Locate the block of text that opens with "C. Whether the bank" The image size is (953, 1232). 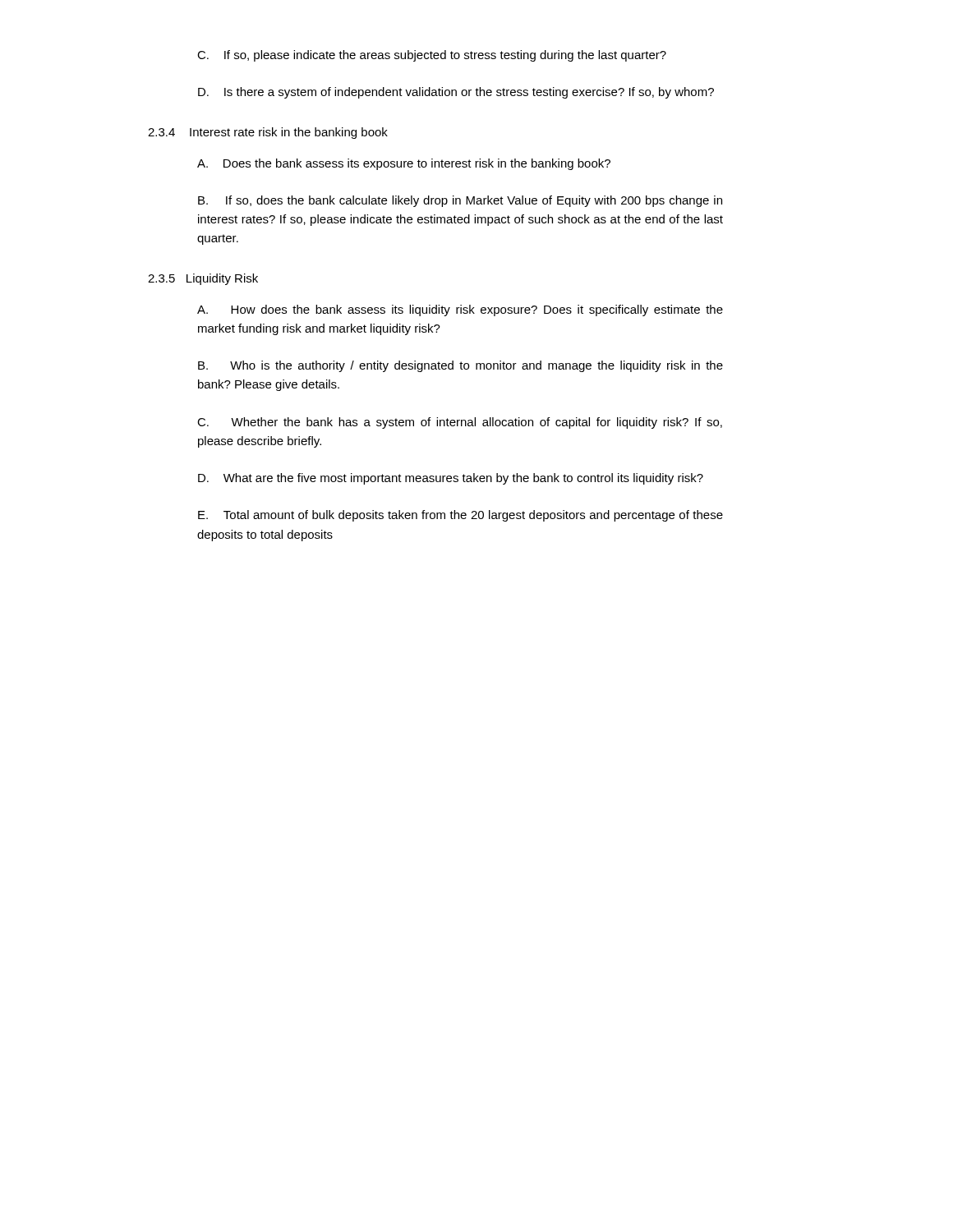coord(460,431)
